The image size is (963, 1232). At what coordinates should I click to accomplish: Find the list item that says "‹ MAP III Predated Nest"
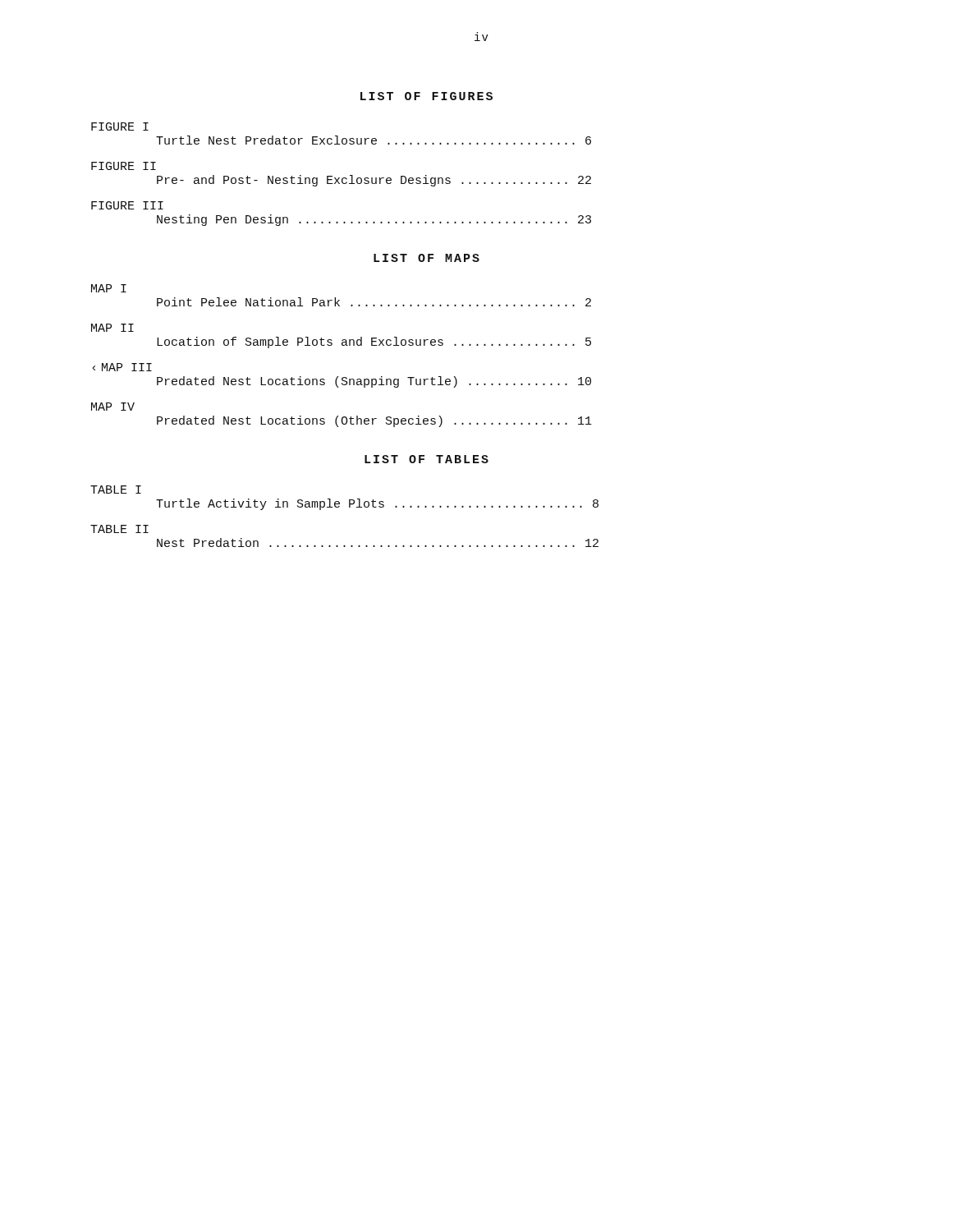coord(427,375)
